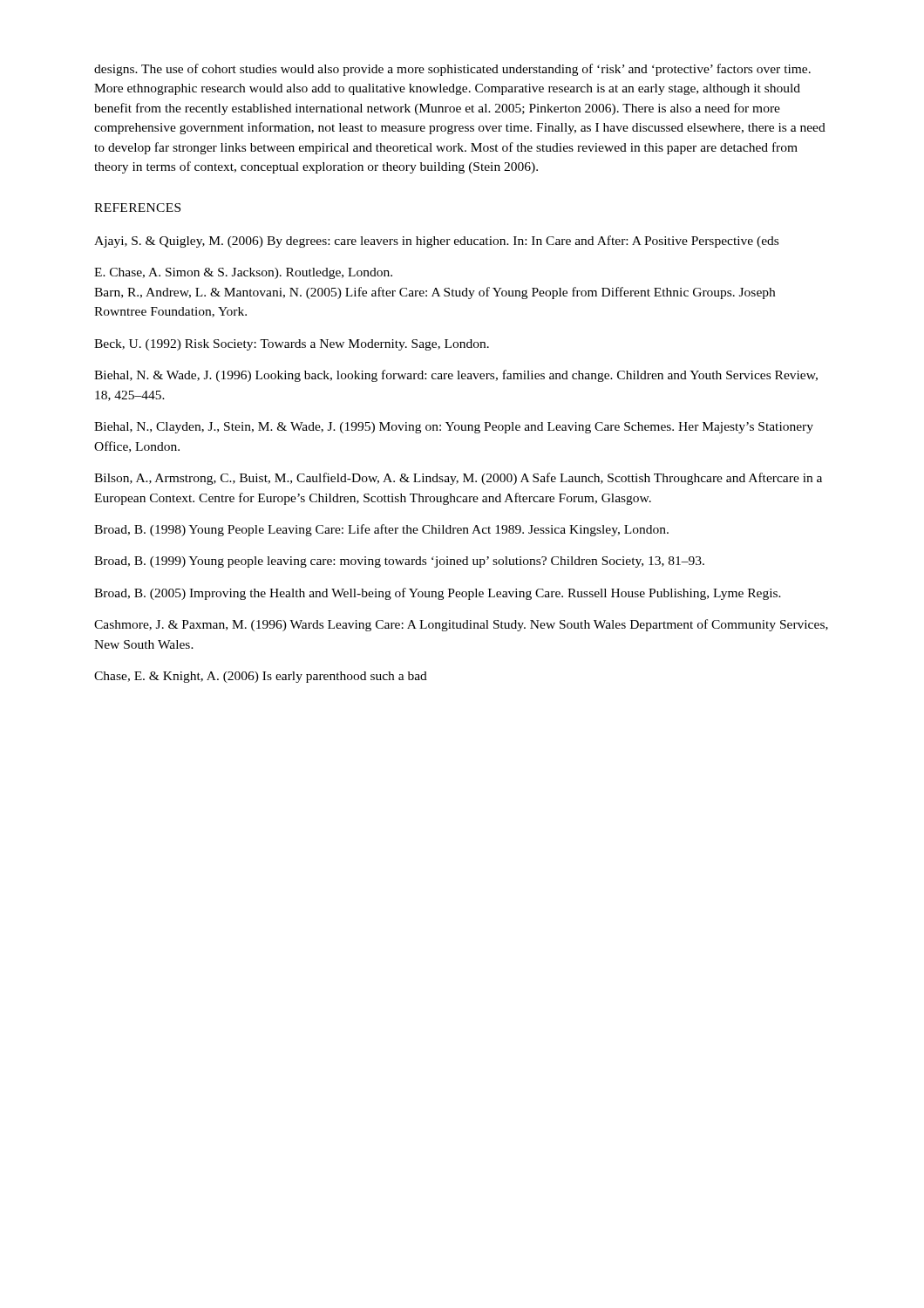Image resolution: width=924 pixels, height=1308 pixels.
Task: Find the list item that reads "Chase, E. & Knight, A. (2006) Is early"
Action: 261,676
